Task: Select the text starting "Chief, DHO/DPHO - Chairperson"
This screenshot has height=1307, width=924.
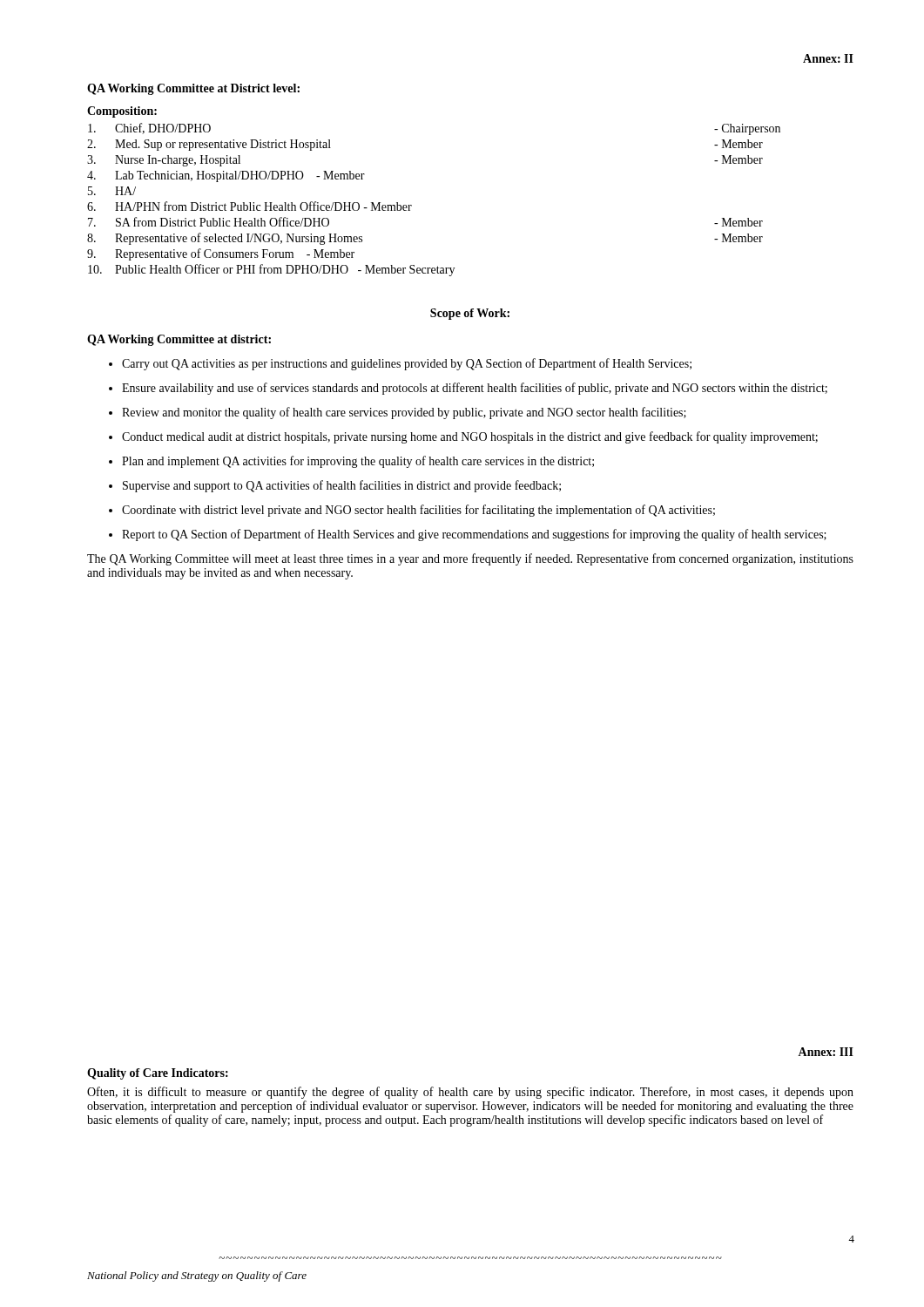Action: [x=162, y=128]
